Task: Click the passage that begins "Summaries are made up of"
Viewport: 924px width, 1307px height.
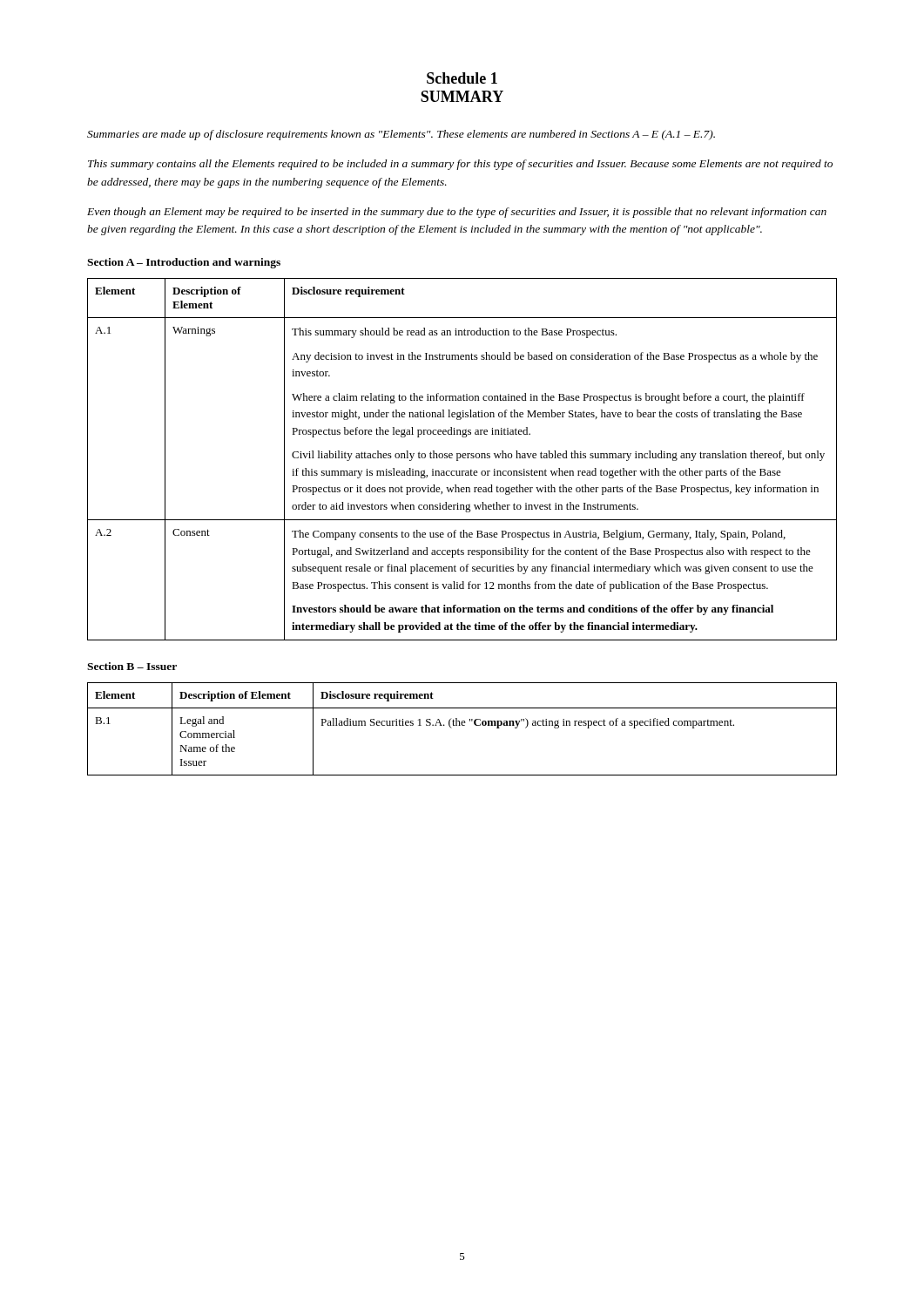Action: point(402,134)
